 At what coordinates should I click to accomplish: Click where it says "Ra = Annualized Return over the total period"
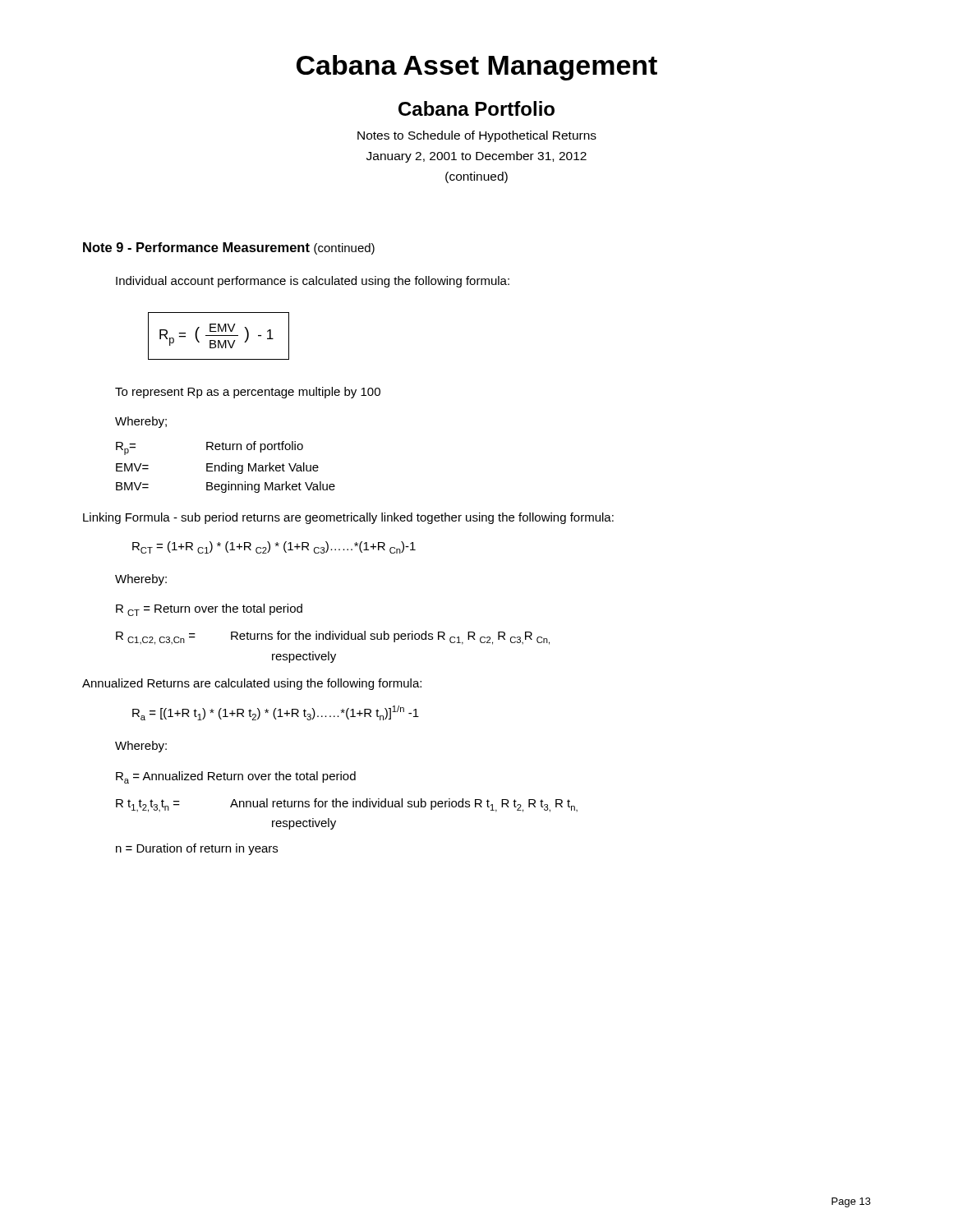(x=236, y=777)
